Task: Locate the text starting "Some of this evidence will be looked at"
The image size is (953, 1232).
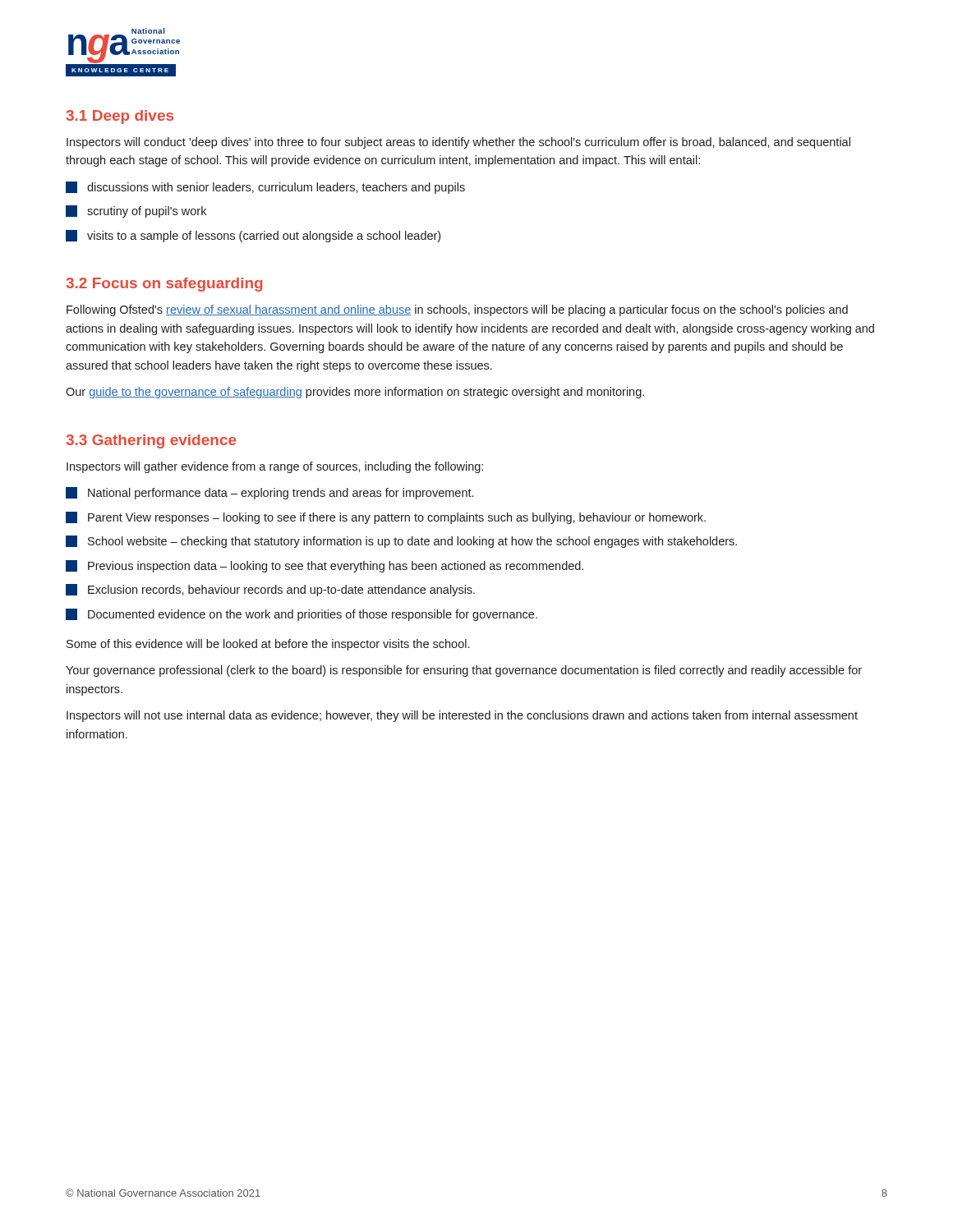Action: click(268, 644)
